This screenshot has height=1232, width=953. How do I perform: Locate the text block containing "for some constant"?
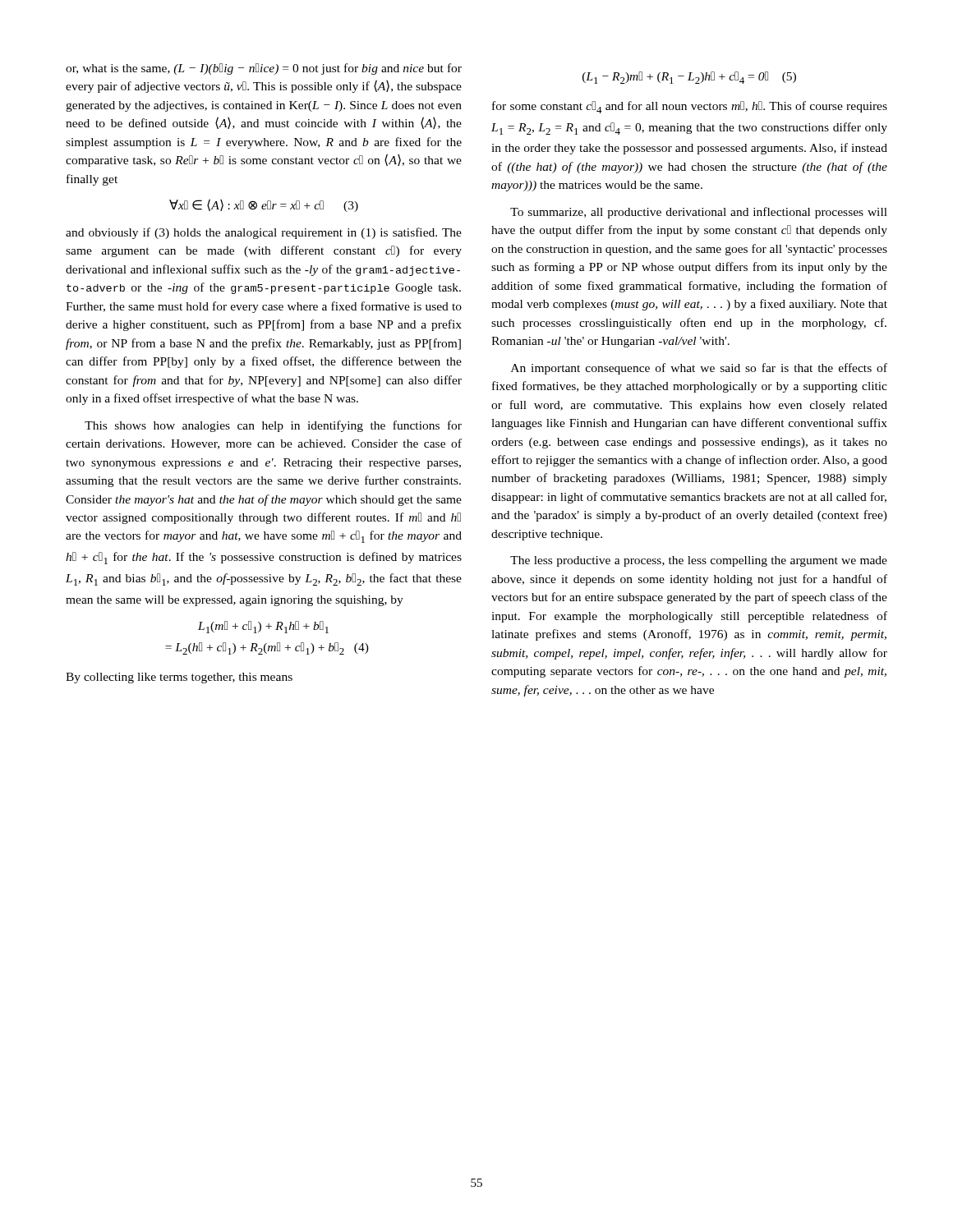click(689, 398)
